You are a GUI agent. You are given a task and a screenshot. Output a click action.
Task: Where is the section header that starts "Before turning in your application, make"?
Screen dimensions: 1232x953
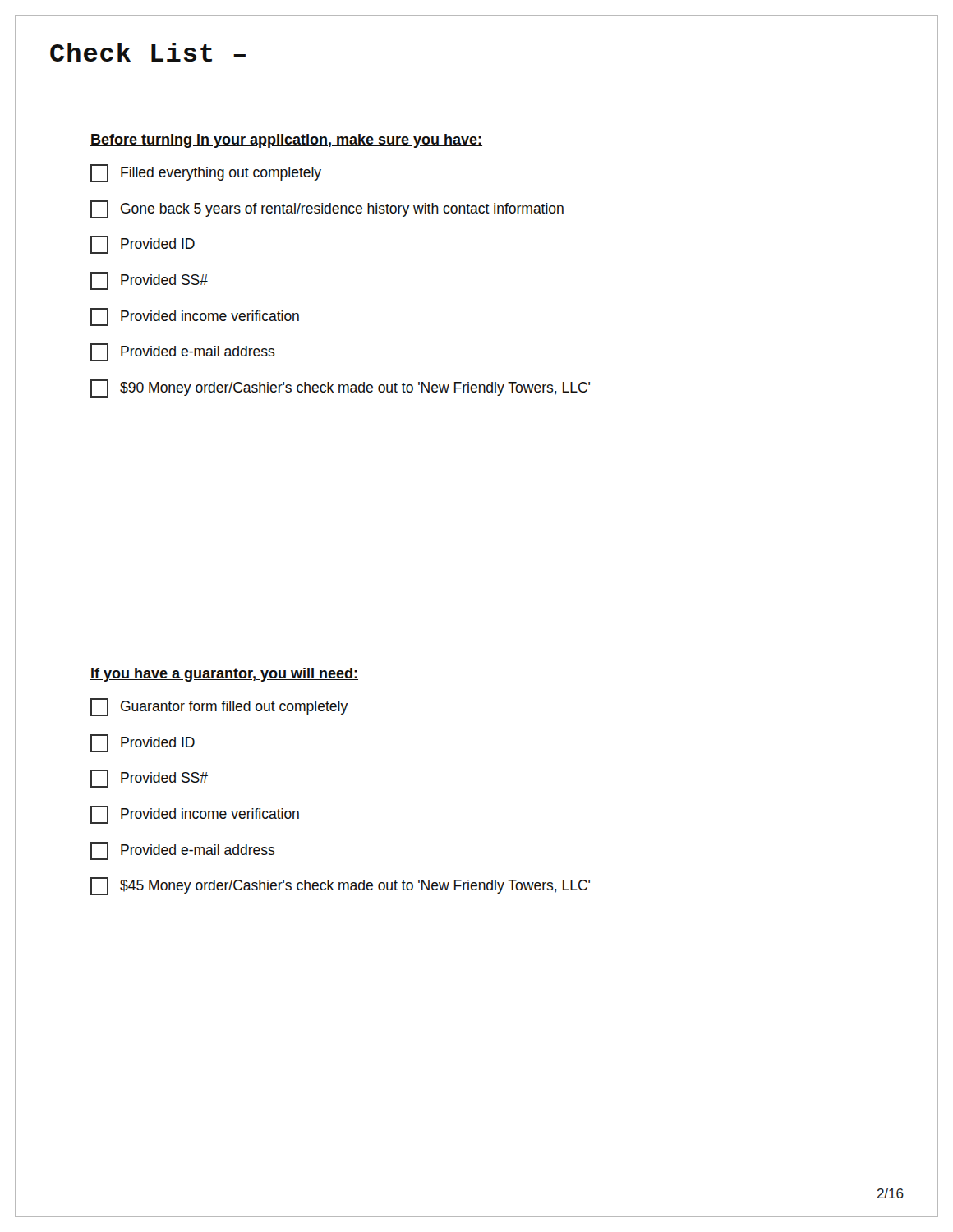coord(286,140)
